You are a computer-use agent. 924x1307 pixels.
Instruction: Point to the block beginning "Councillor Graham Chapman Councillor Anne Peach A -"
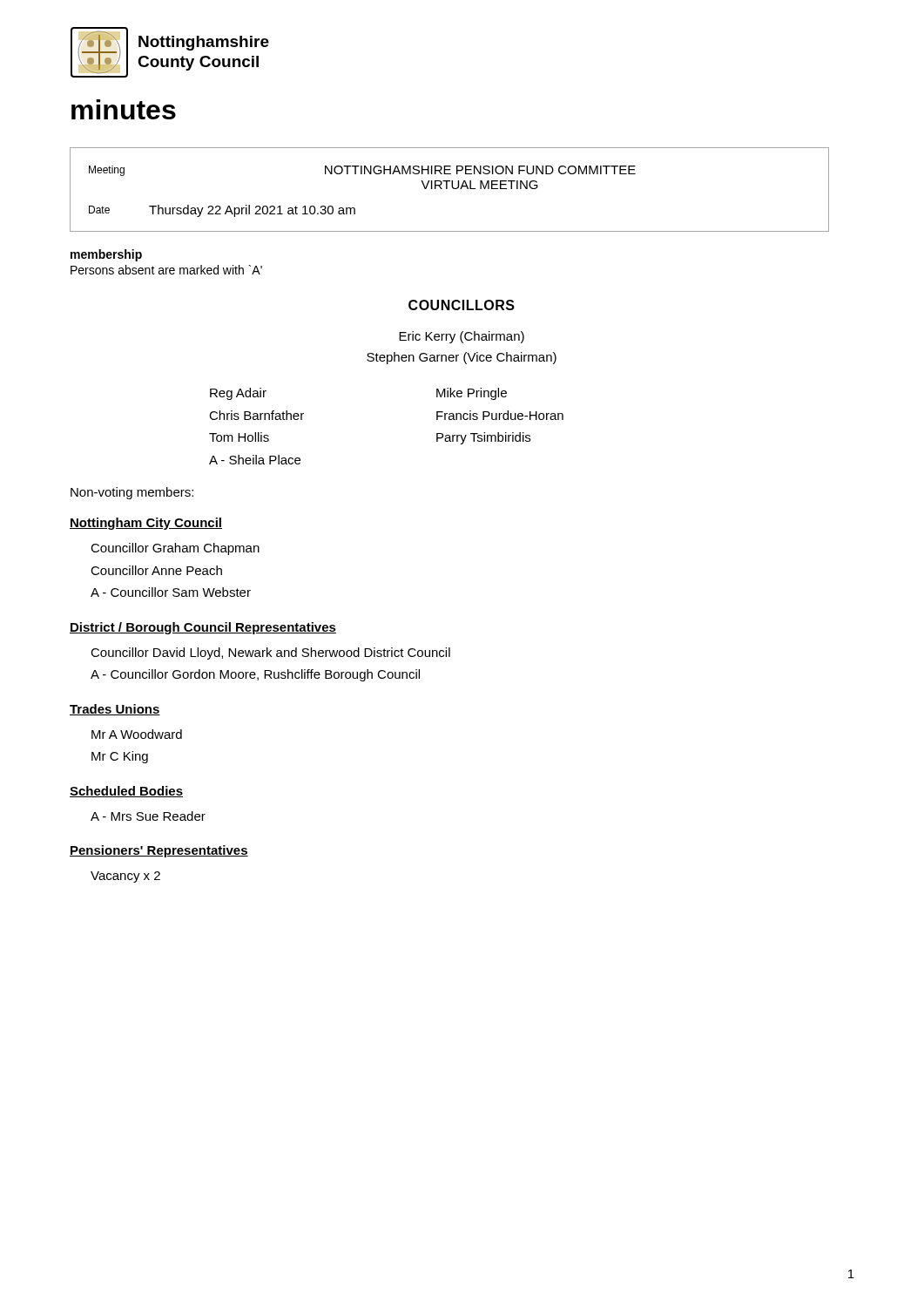tap(175, 570)
